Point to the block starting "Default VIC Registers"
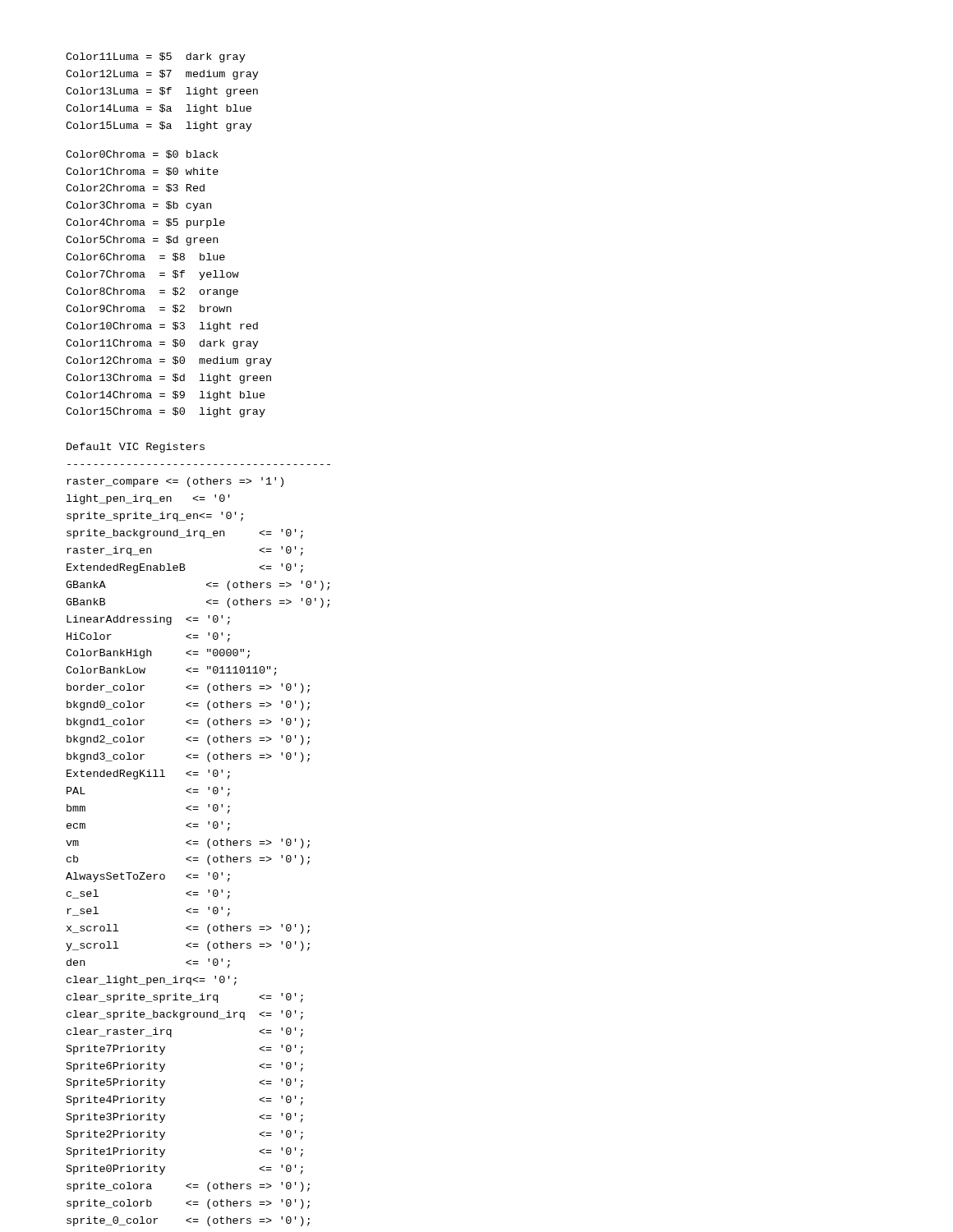The height and width of the screenshot is (1232, 953). [x=136, y=448]
